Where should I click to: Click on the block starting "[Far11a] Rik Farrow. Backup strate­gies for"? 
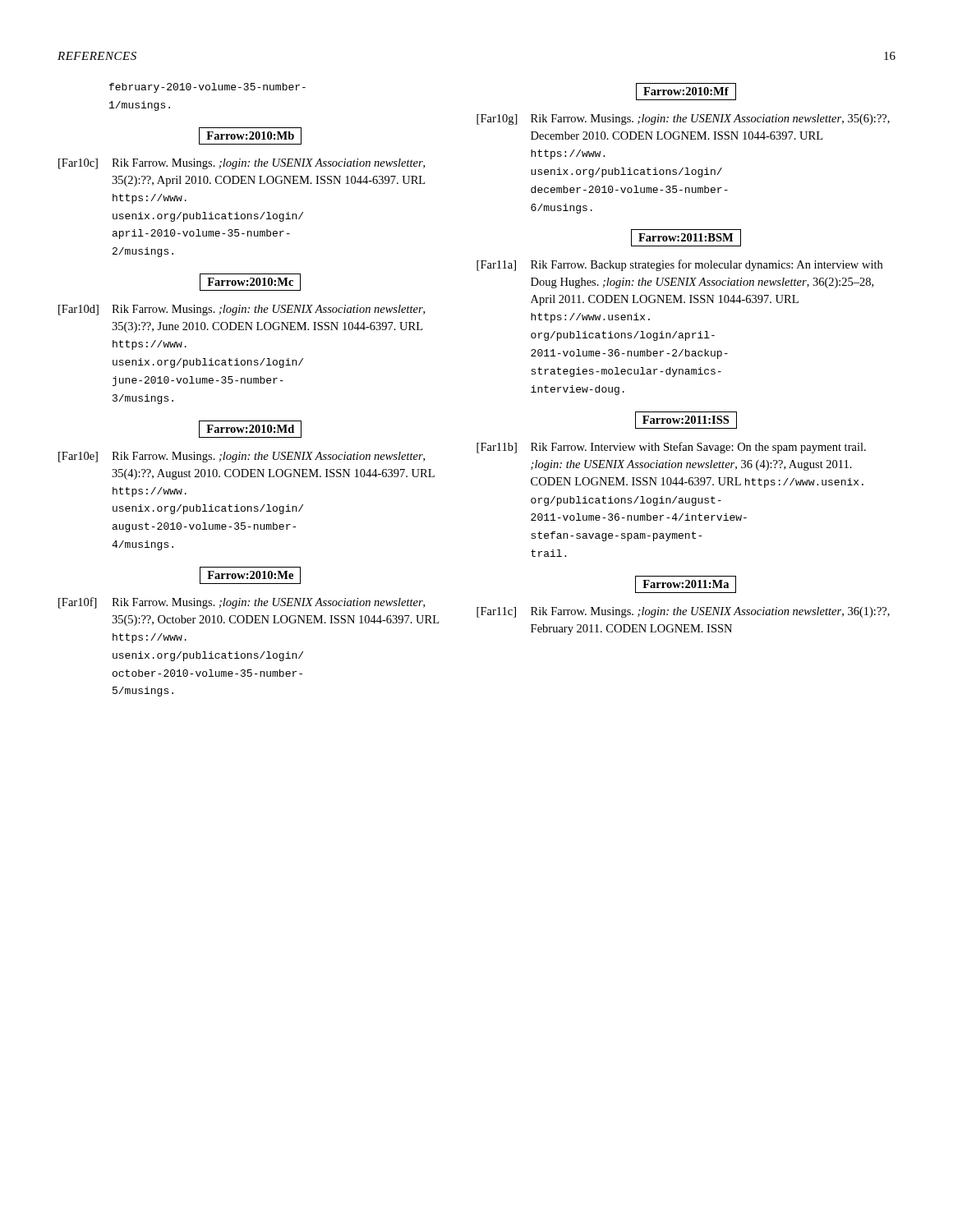click(x=686, y=327)
